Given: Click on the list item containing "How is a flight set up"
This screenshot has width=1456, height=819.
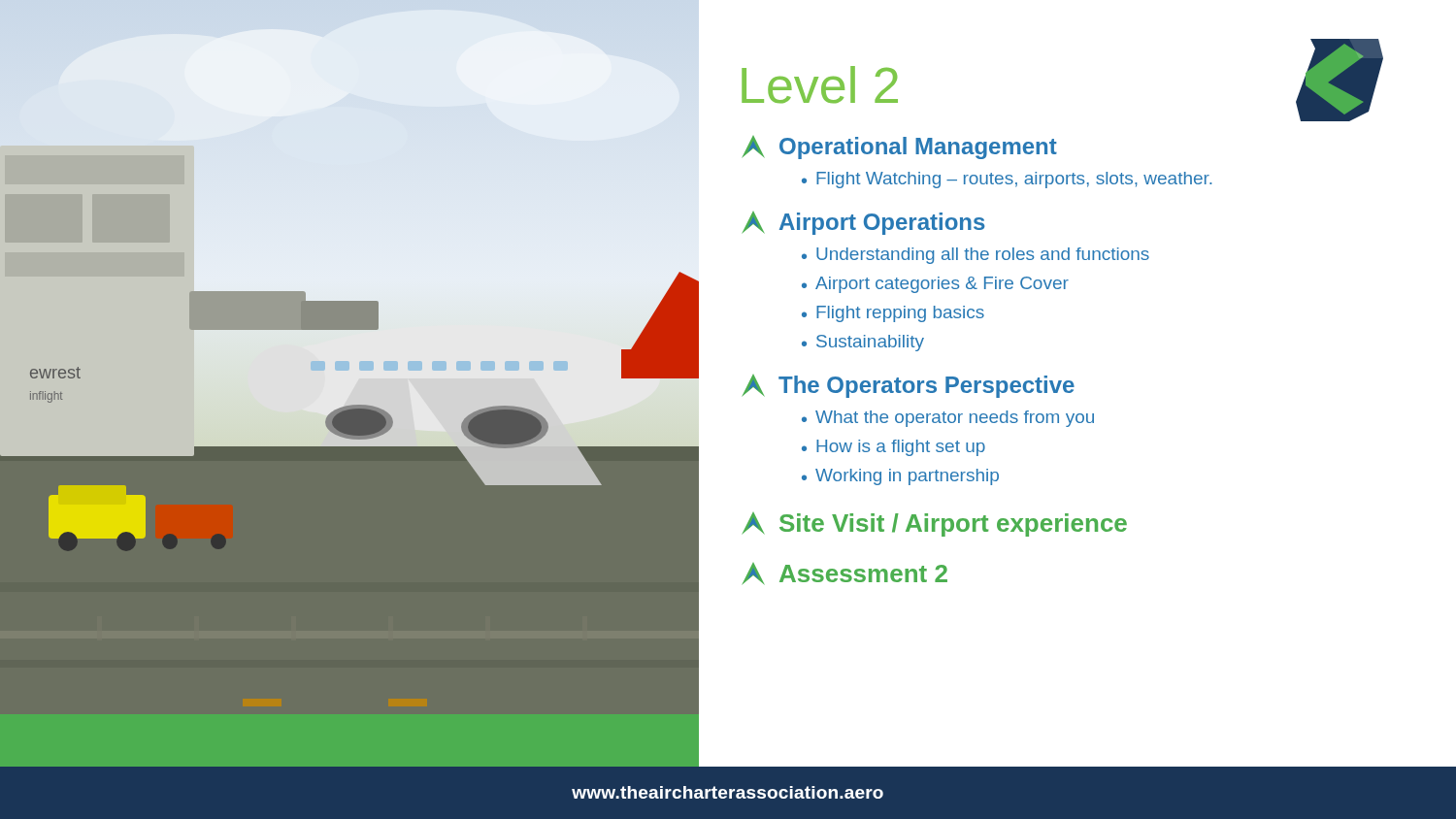Looking at the screenshot, I should (900, 446).
